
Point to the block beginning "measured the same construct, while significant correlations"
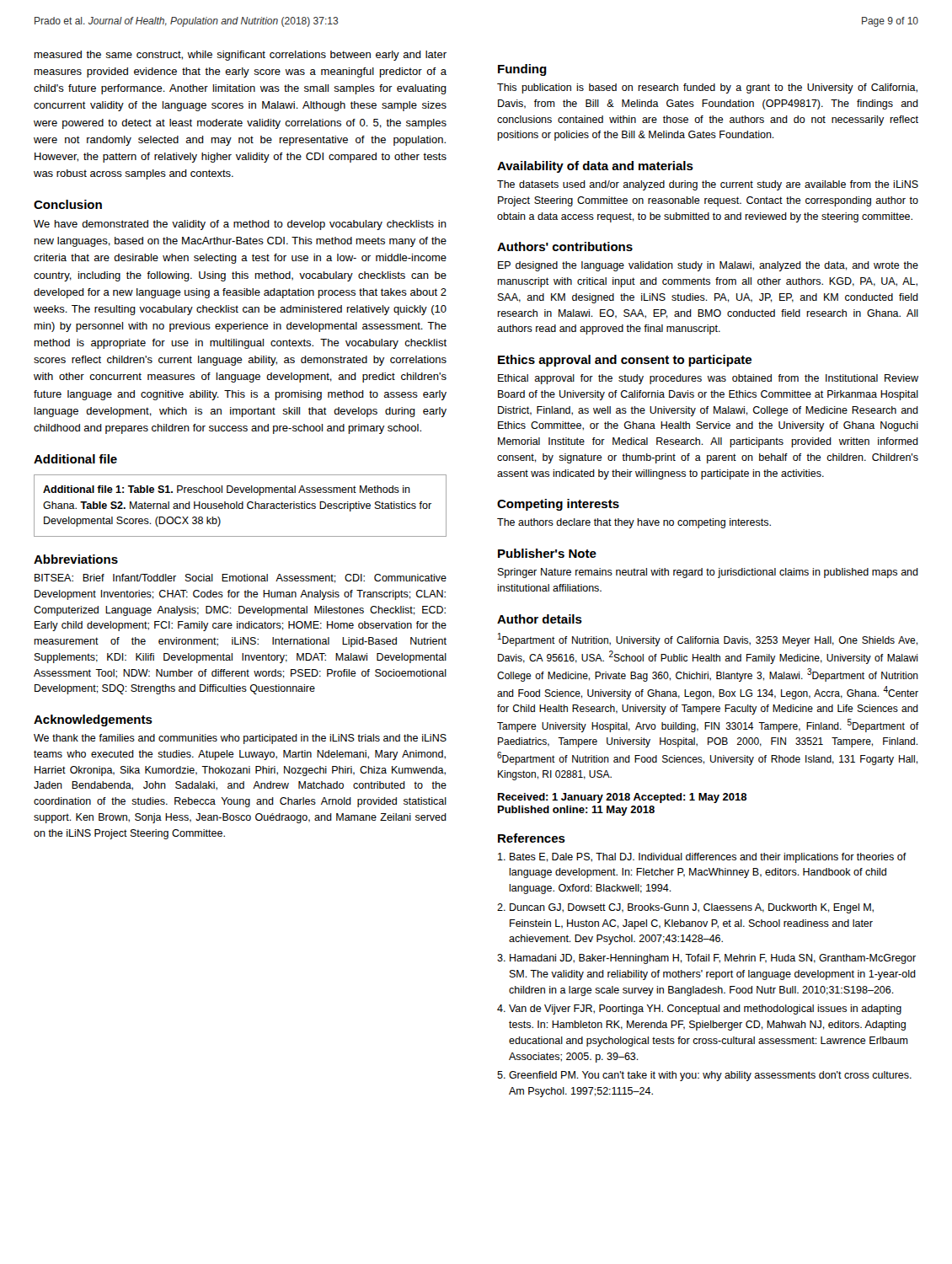tap(240, 114)
